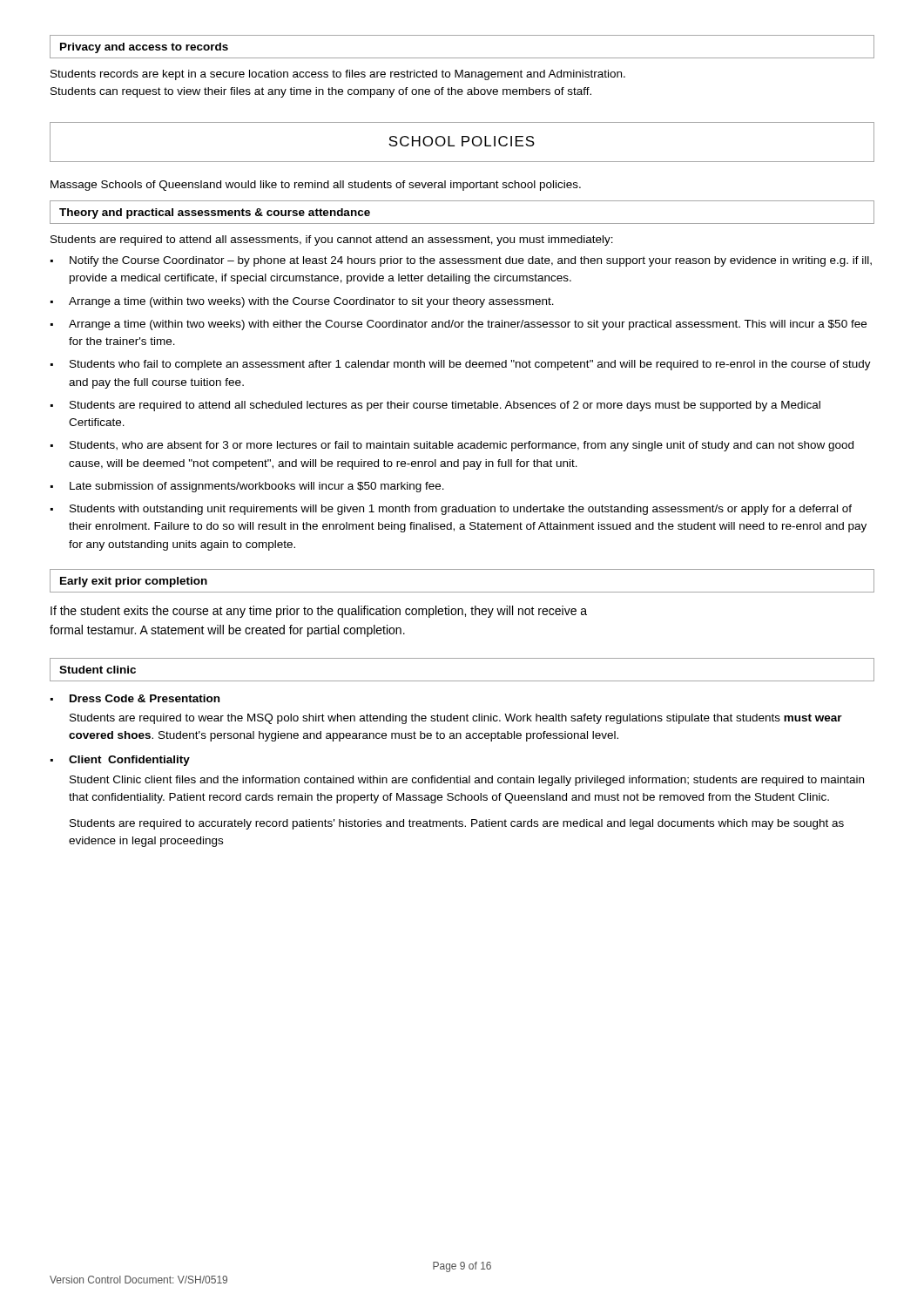Image resolution: width=924 pixels, height=1307 pixels.
Task: Select the element starting "▪ Dress Code & Presentation"
Action: [x=462, y=717]
